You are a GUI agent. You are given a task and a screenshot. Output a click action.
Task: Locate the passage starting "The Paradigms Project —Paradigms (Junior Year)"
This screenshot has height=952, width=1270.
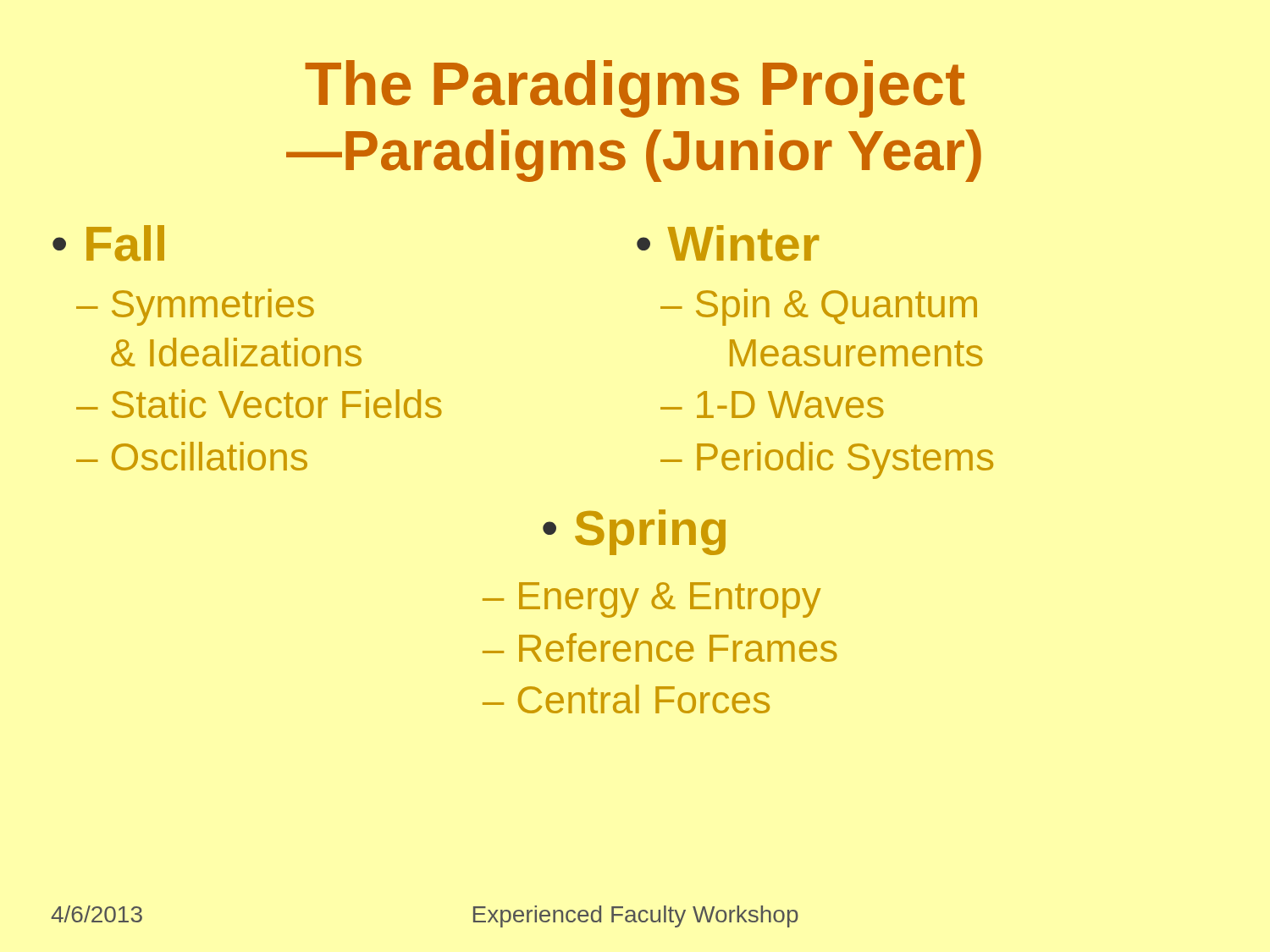(x=635, y=116)
